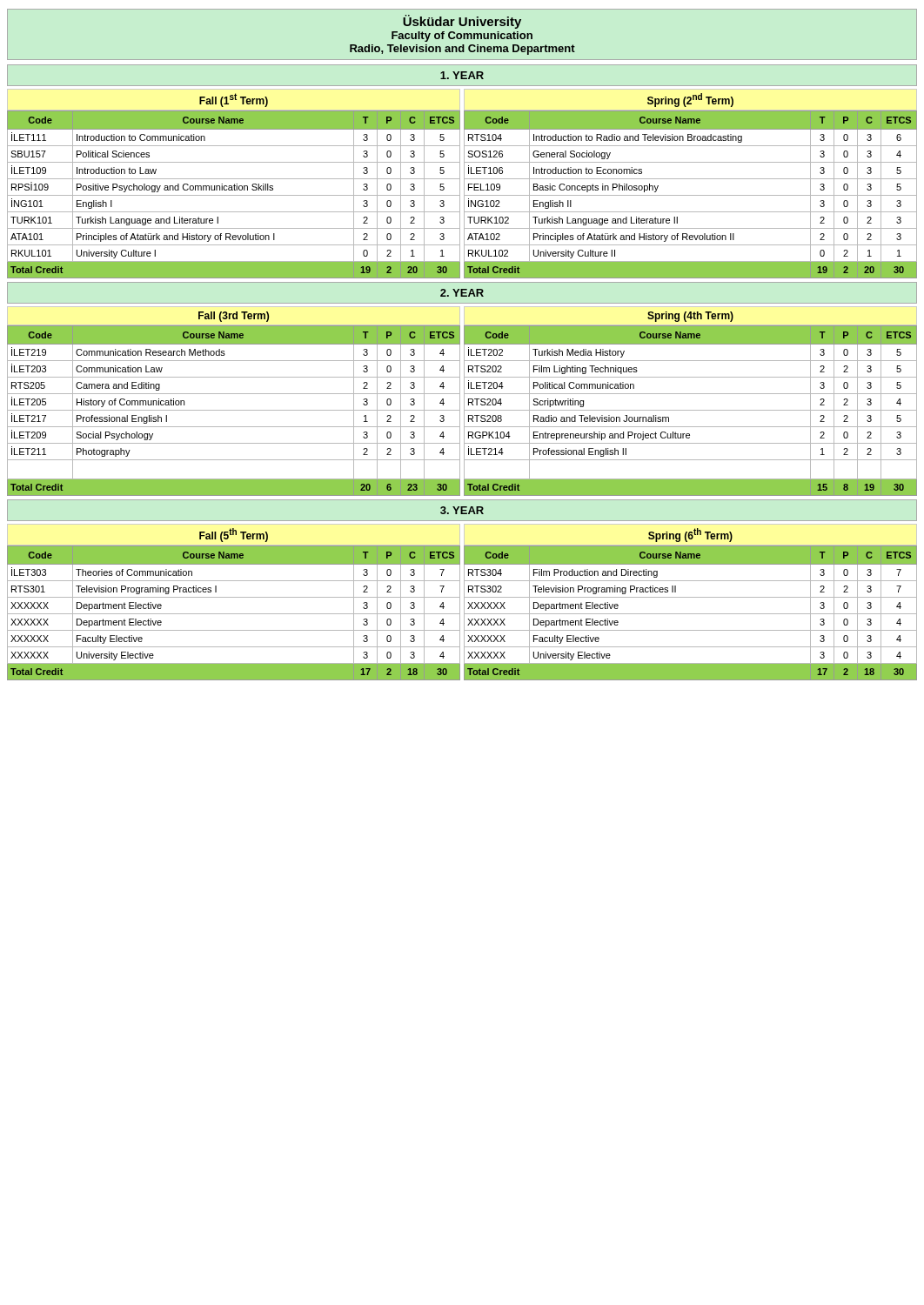The width and height of the screenshot is (924, 1305).
Task: Locate the table with the text "Film Production and"
Action: coord(690,613)
